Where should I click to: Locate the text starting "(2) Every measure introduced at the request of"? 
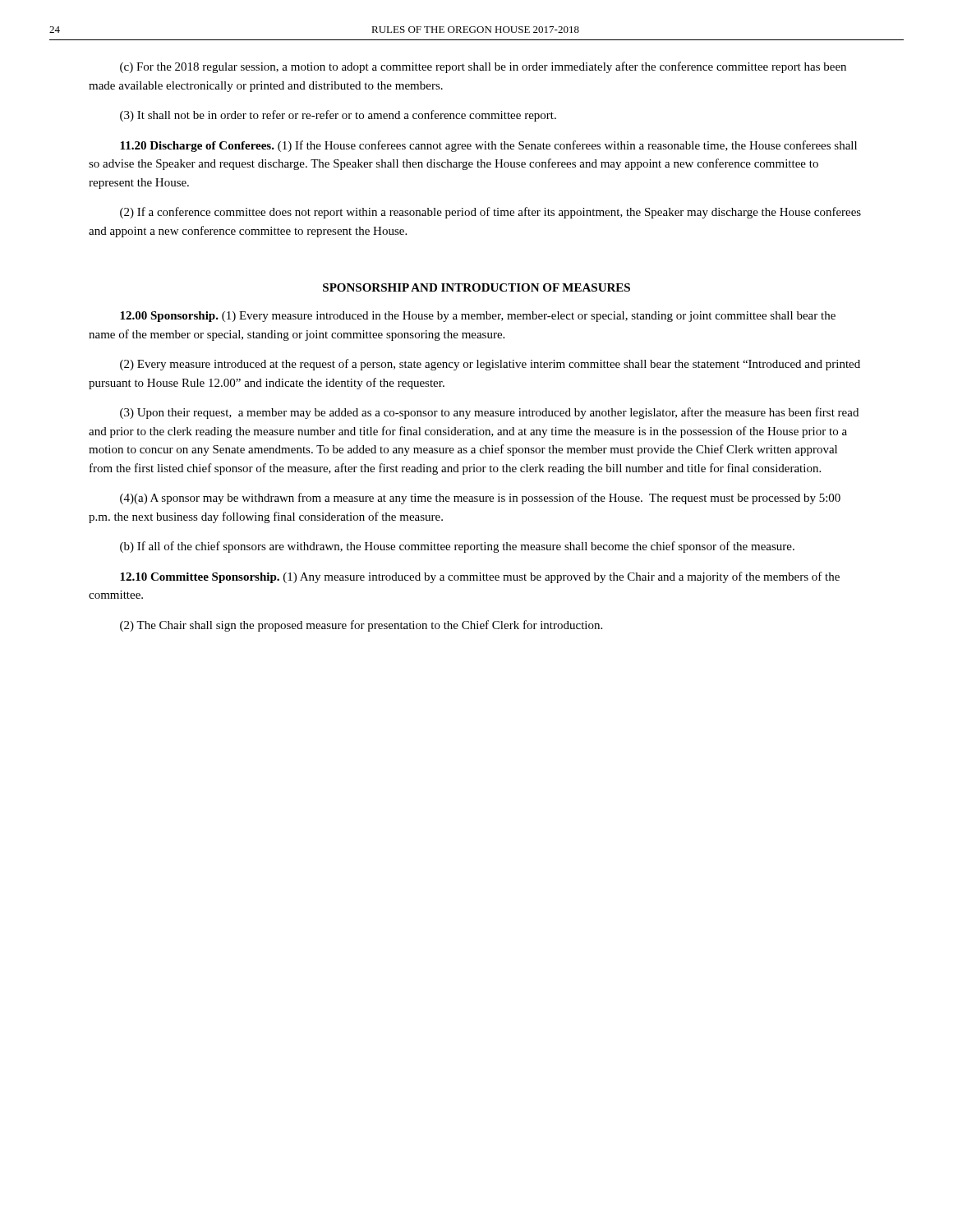[476, 373]
